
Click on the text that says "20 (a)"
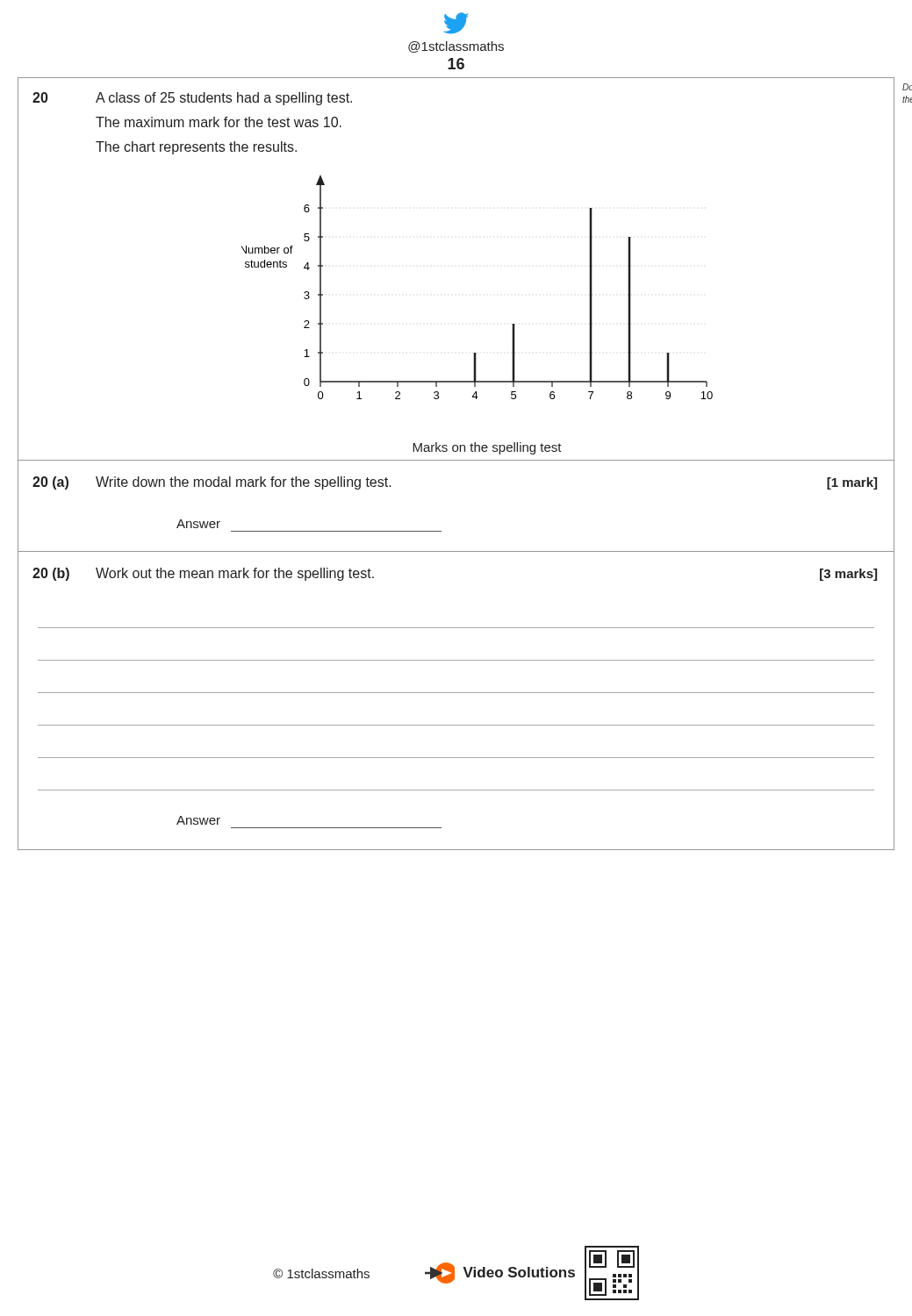tap(51, 482)
